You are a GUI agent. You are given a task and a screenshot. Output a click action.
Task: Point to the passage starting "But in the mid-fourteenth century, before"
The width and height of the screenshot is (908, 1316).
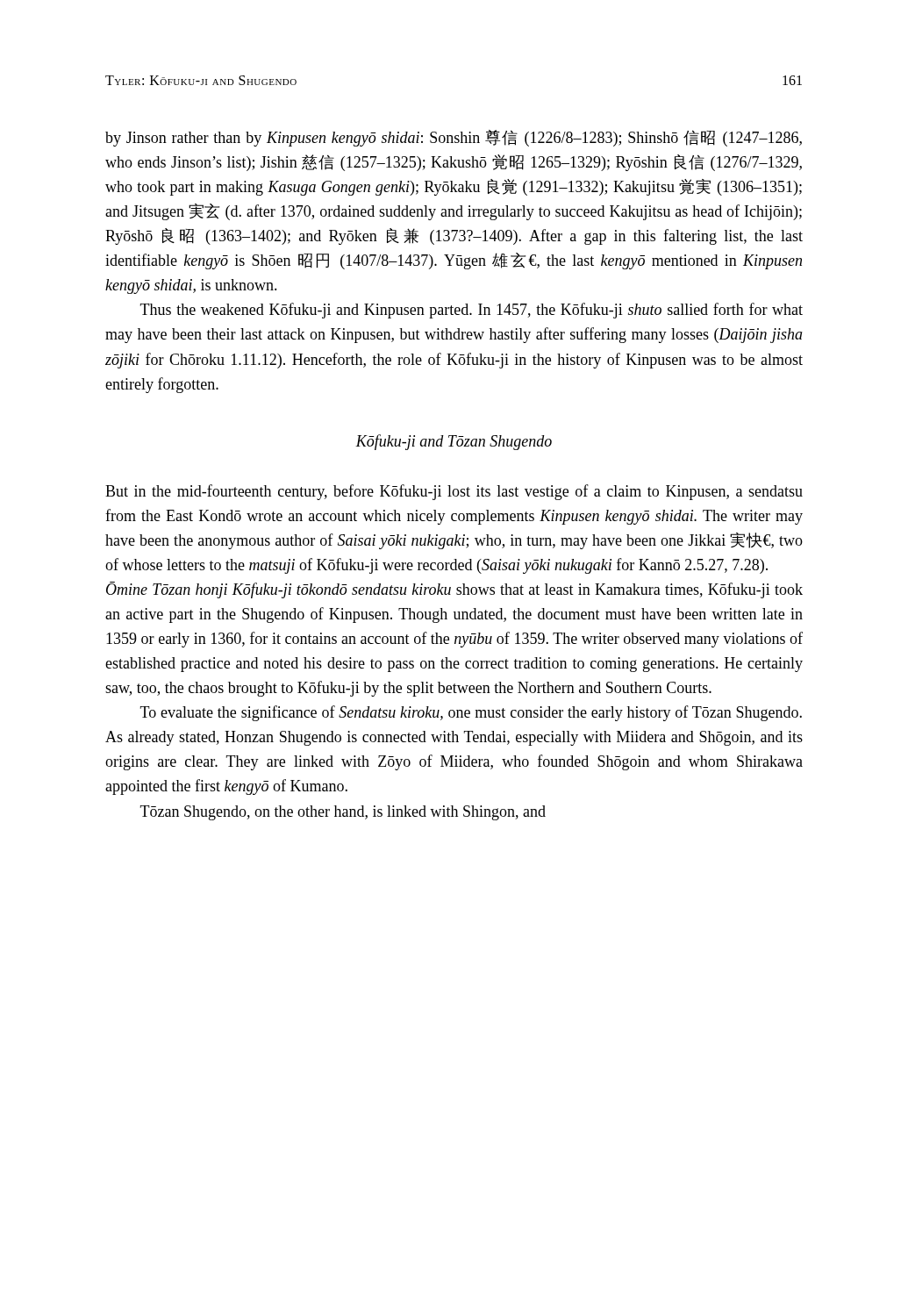[x=454, y=528]
